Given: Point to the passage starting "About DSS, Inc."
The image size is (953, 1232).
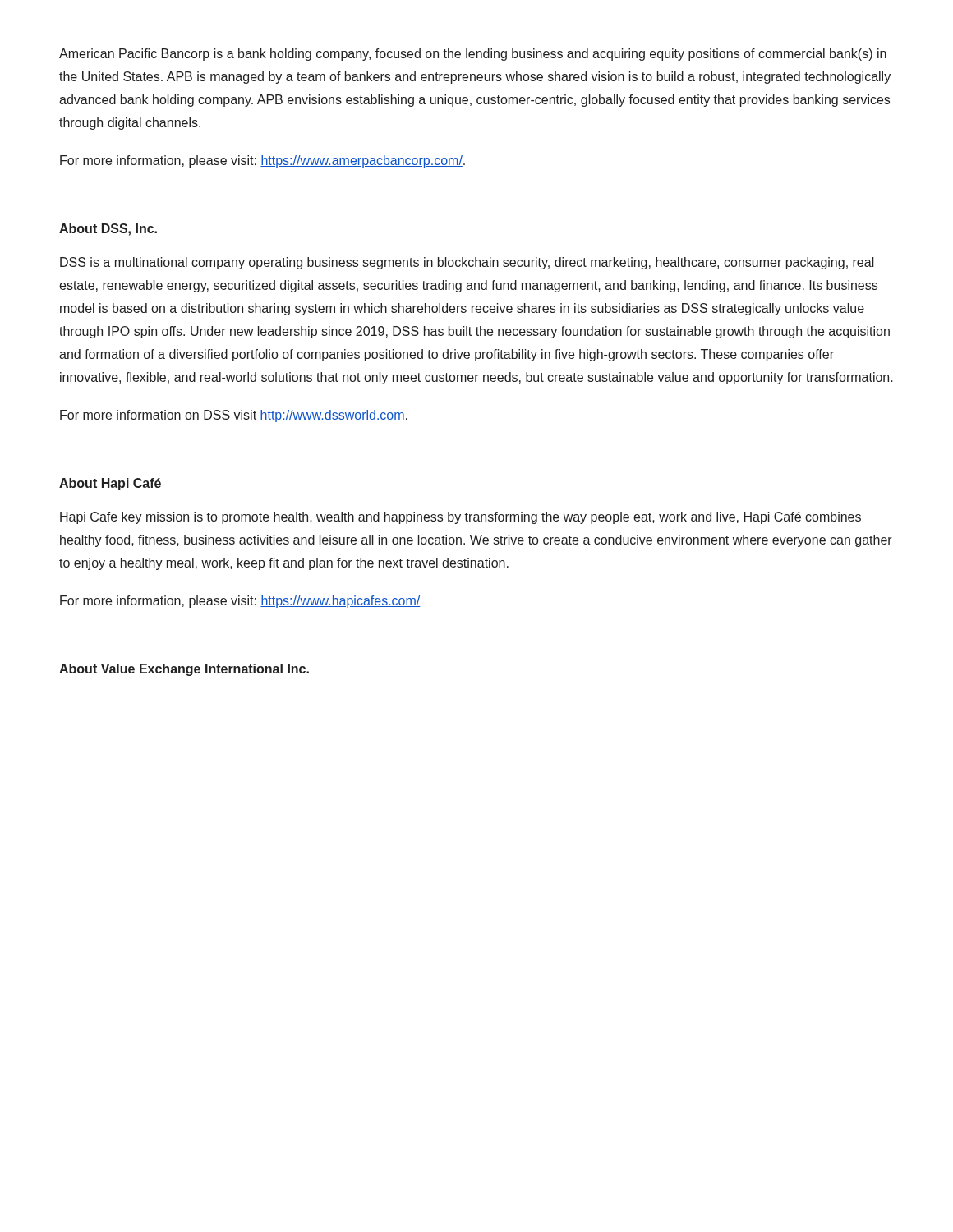Looking at the screenshot, I should coord(108,229).
